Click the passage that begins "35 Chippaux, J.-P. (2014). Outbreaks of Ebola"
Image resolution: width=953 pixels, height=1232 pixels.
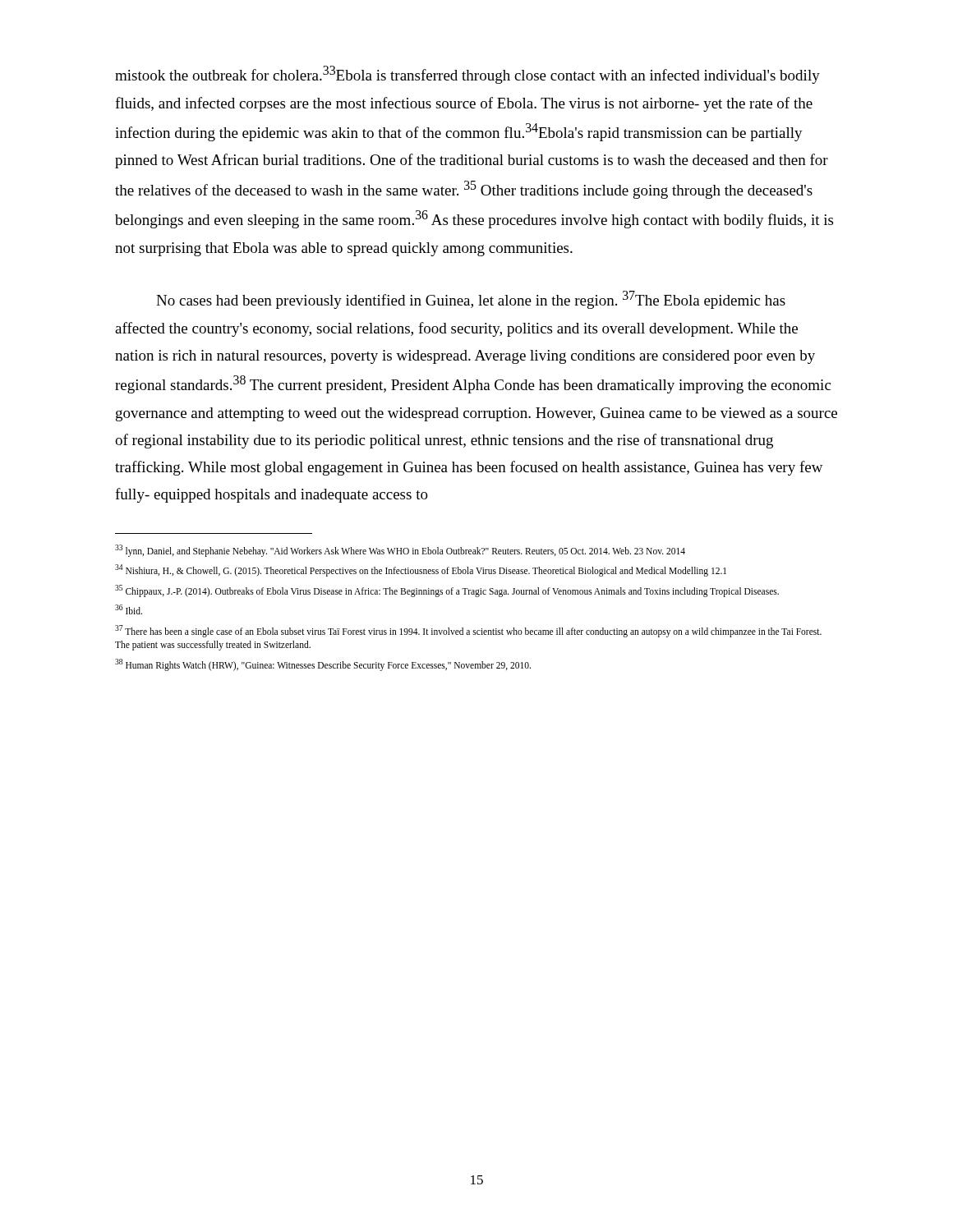coord(447,589)
